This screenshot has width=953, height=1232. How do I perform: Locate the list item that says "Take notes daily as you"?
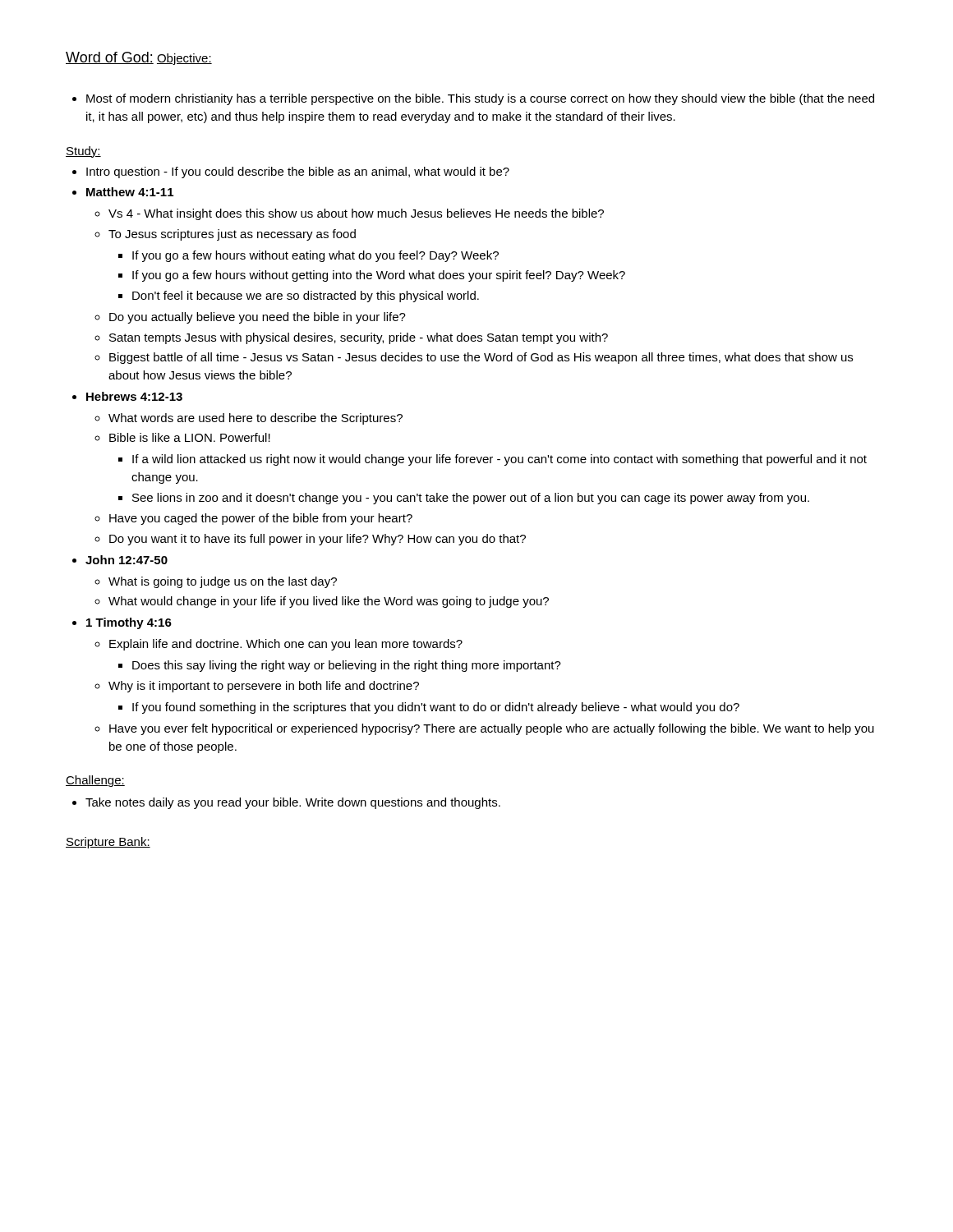click(x=486, y=803)
